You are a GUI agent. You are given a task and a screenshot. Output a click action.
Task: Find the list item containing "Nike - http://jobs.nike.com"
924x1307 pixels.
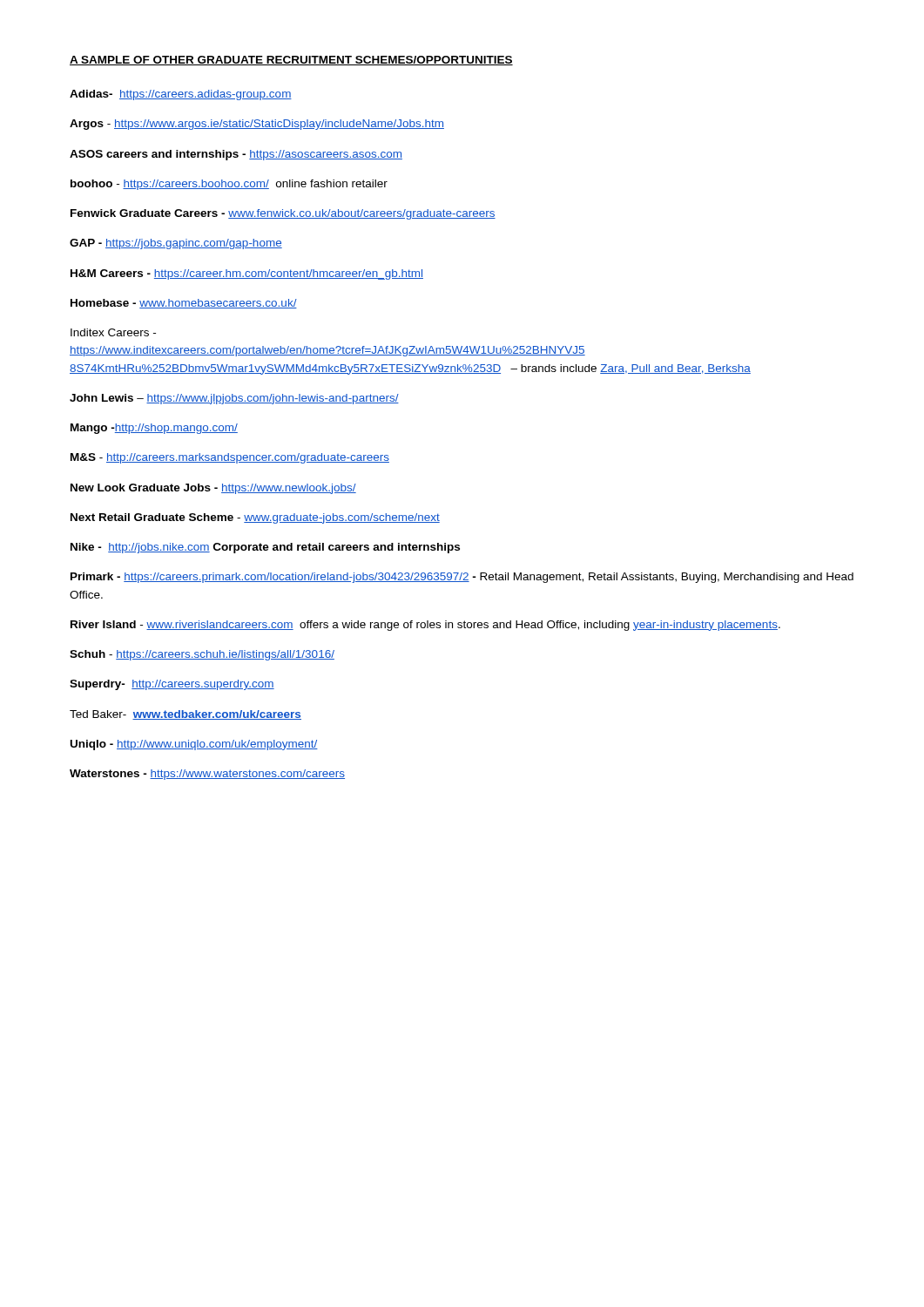coord(265,547)
